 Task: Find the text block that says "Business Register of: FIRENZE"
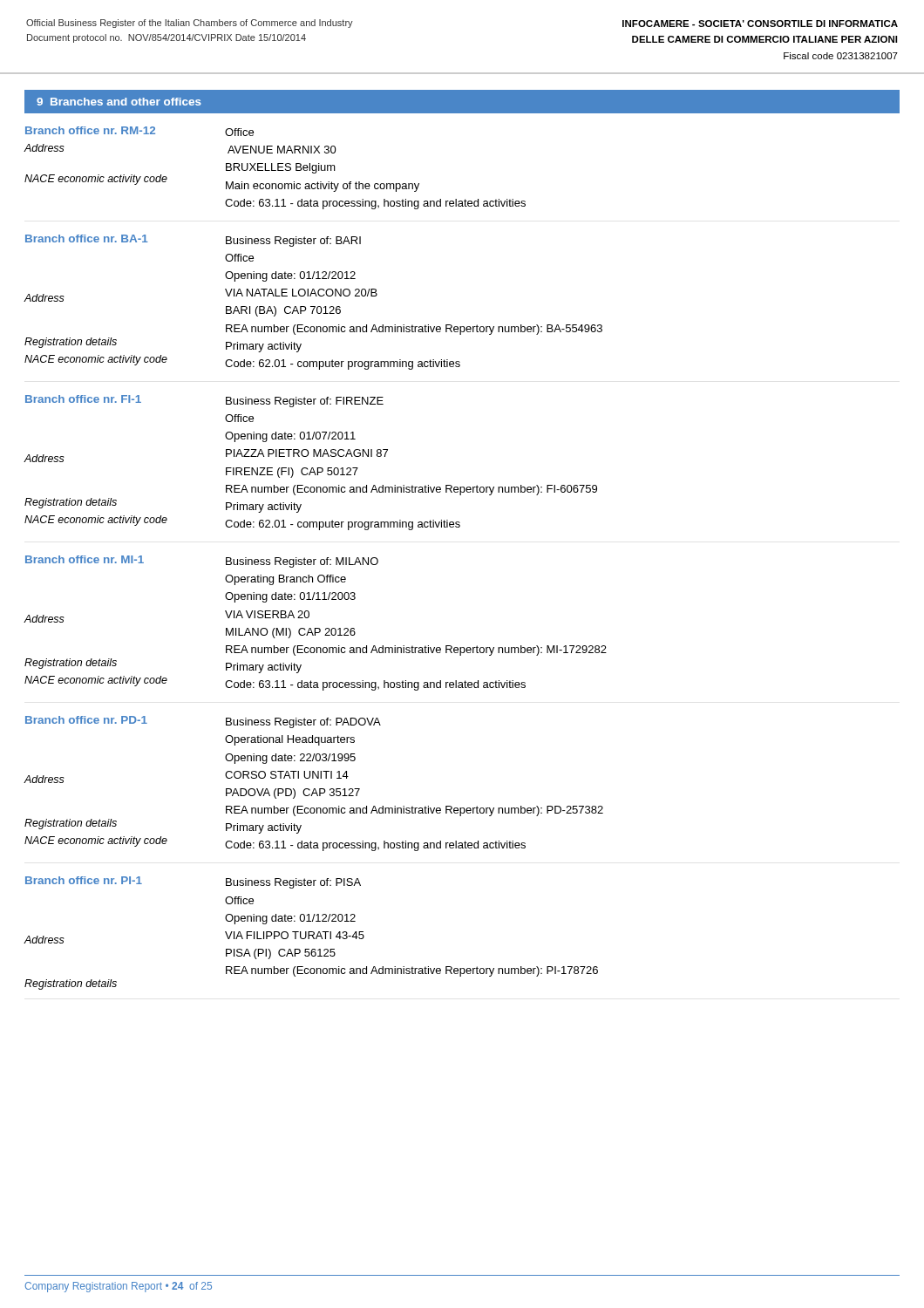pos(305,402)
